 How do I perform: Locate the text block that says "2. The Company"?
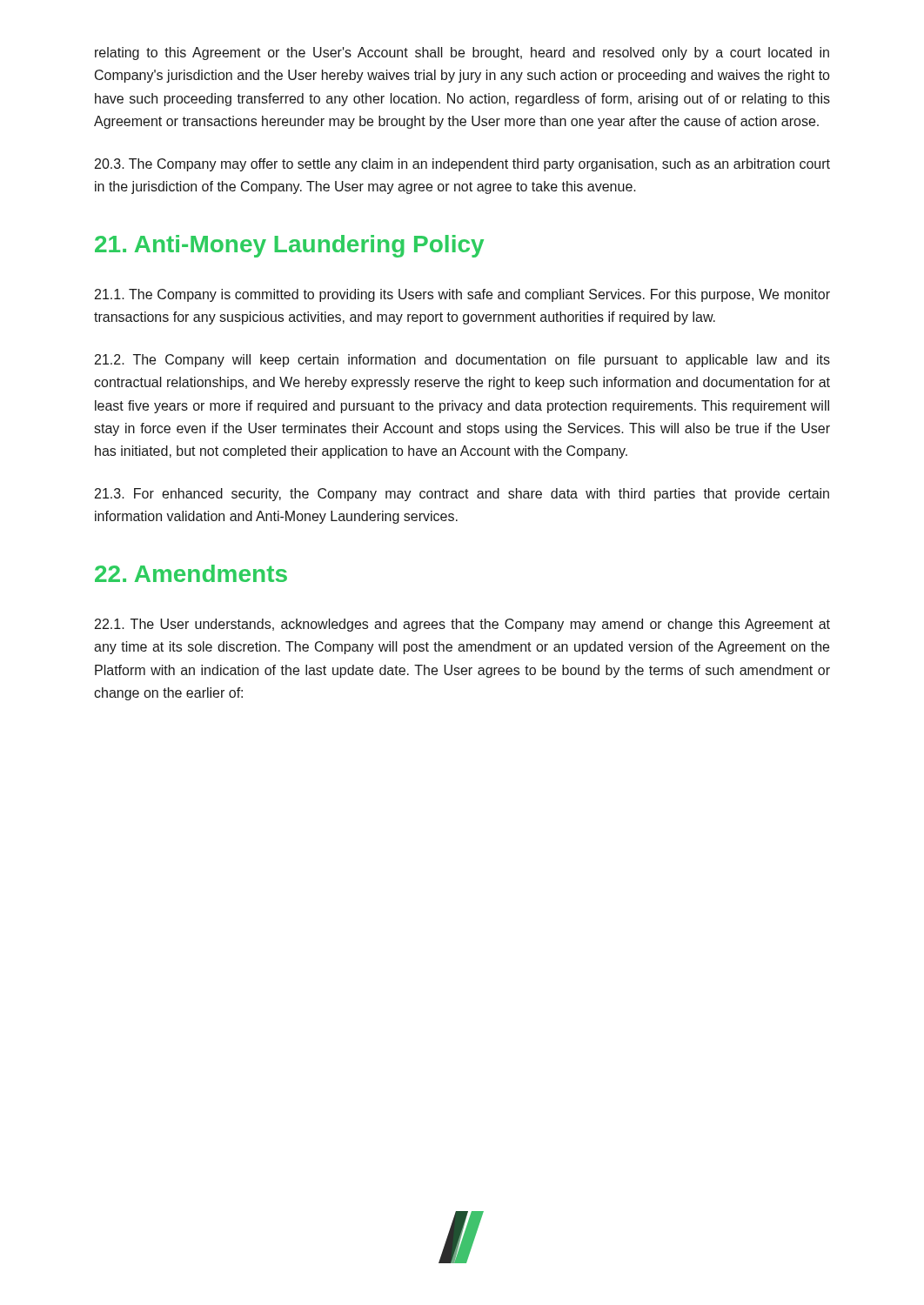462,405
